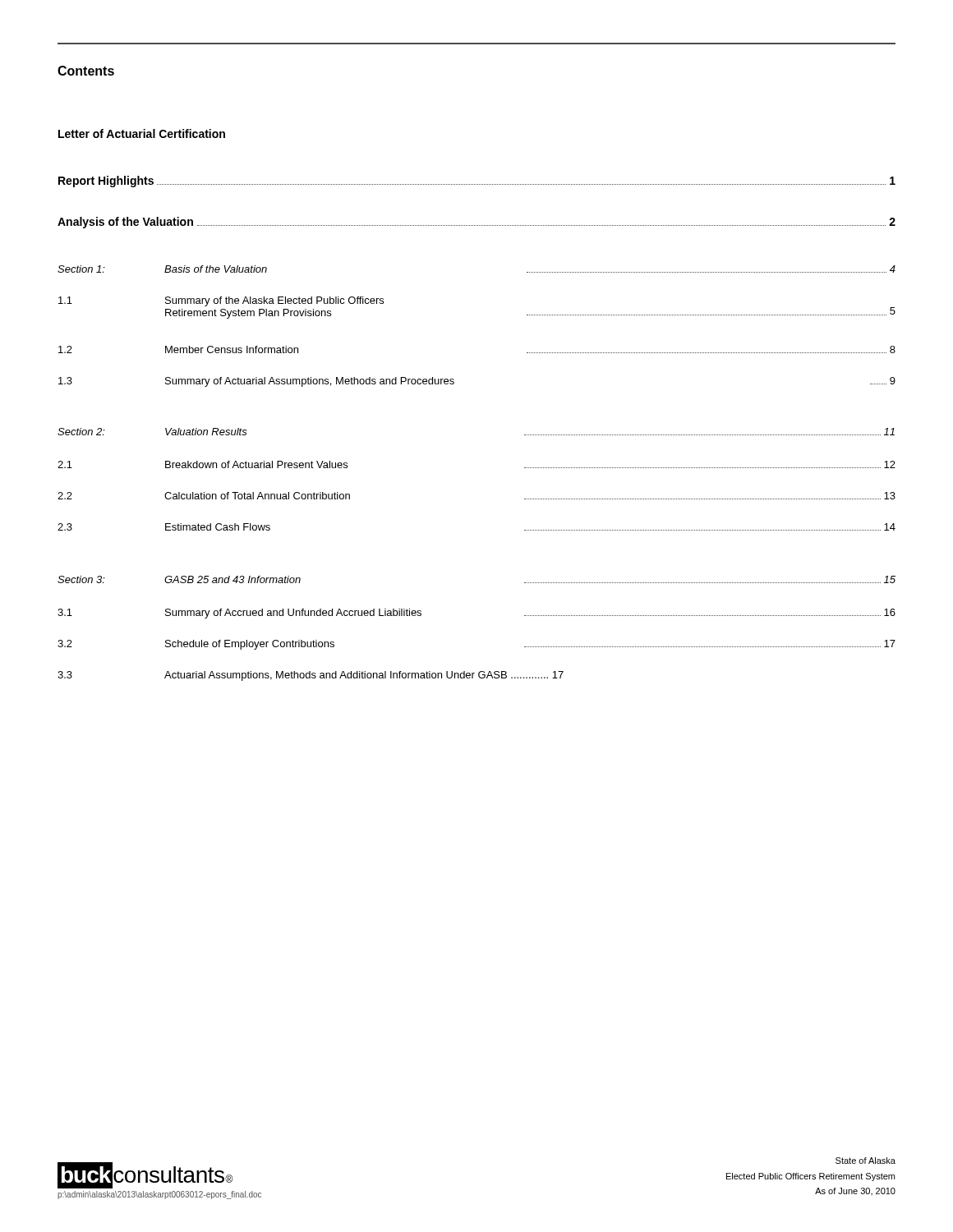
Task: Point to the text block starting "3.2 Schedule of Employer Contributions 17"
Action: 61,644
